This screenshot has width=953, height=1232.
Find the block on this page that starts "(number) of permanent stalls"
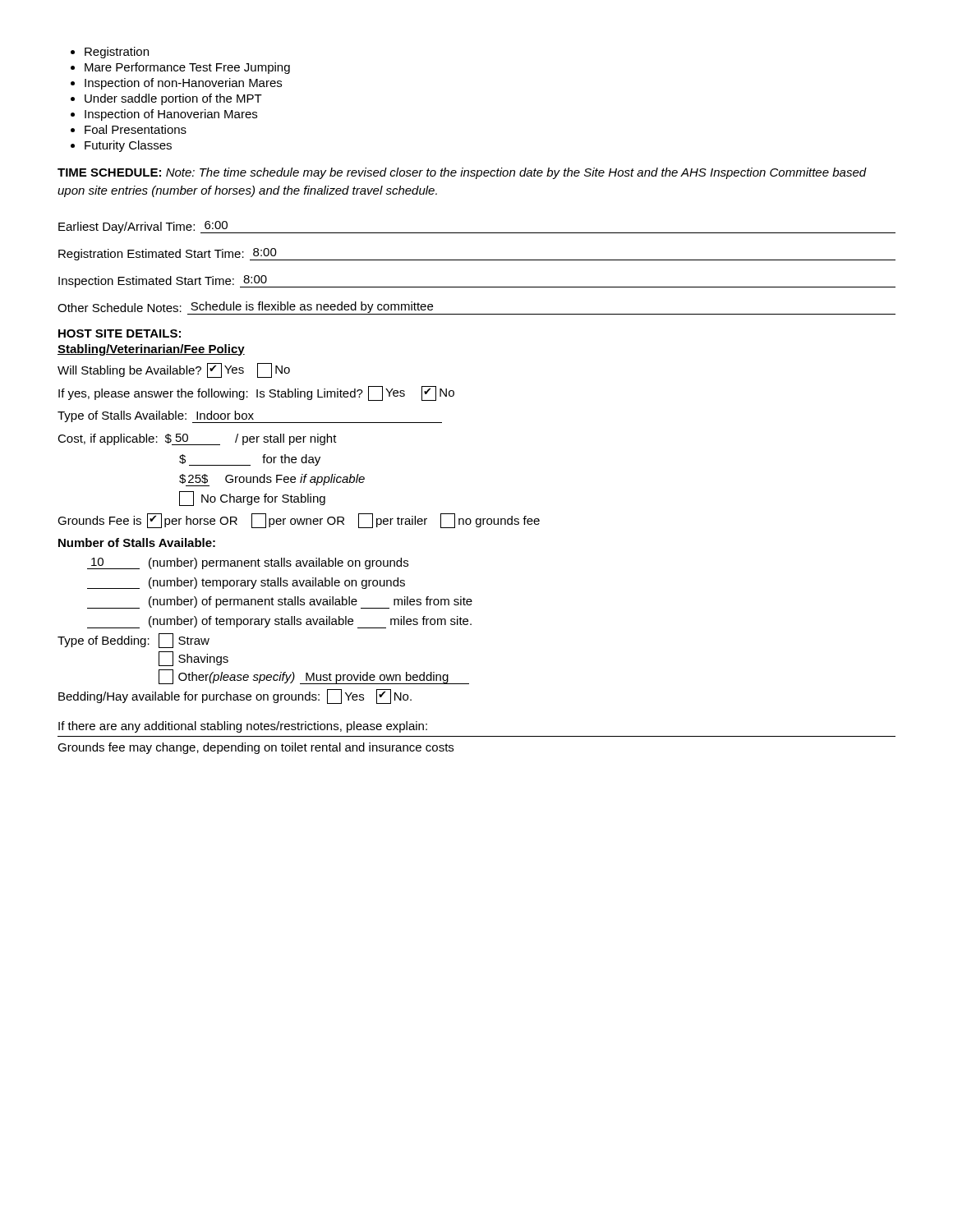tap(280, 601)
